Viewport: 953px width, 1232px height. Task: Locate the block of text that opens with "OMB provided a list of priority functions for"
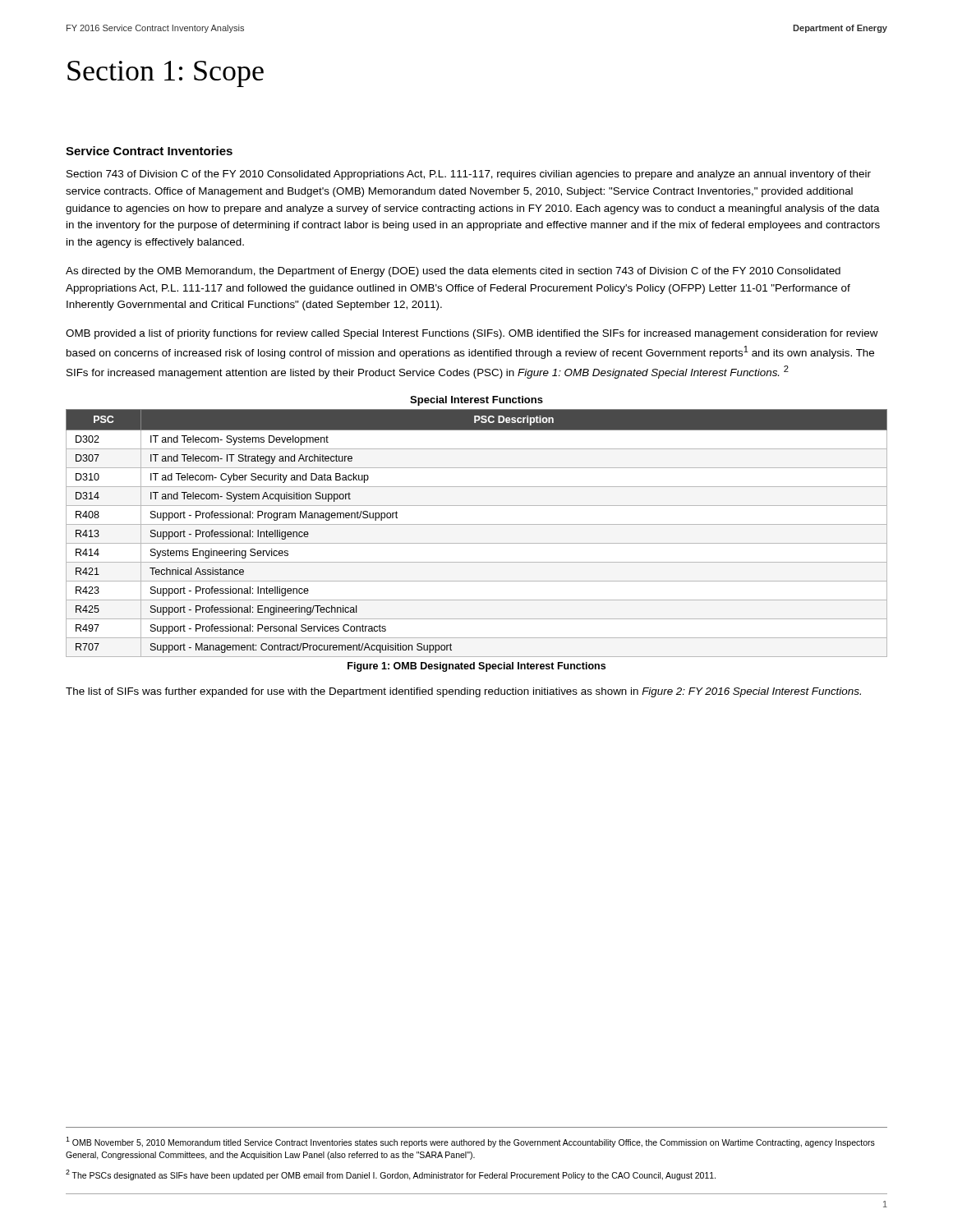click(472, 353)
